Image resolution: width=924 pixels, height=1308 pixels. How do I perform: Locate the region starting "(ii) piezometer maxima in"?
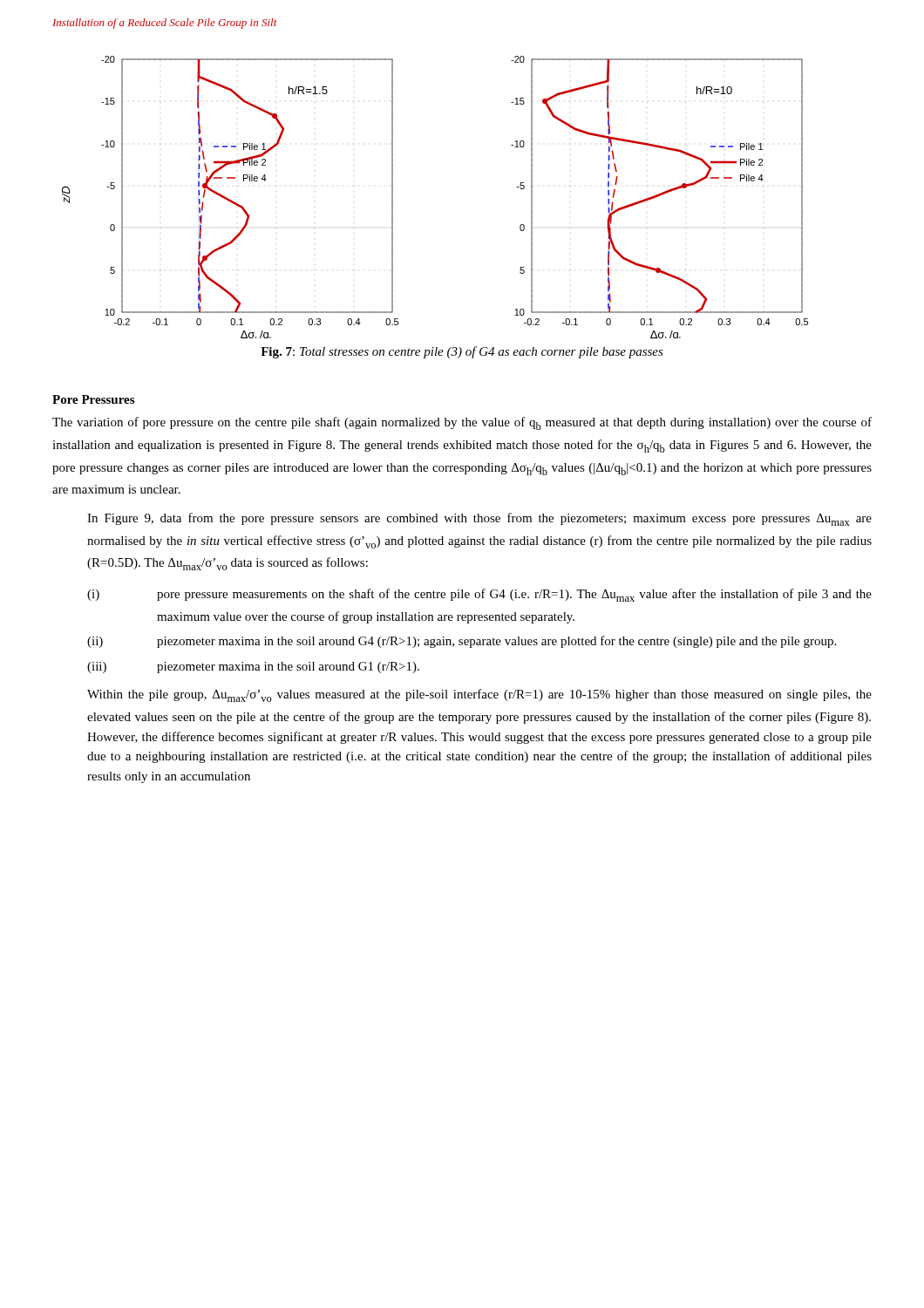click(x=462, y=641)
